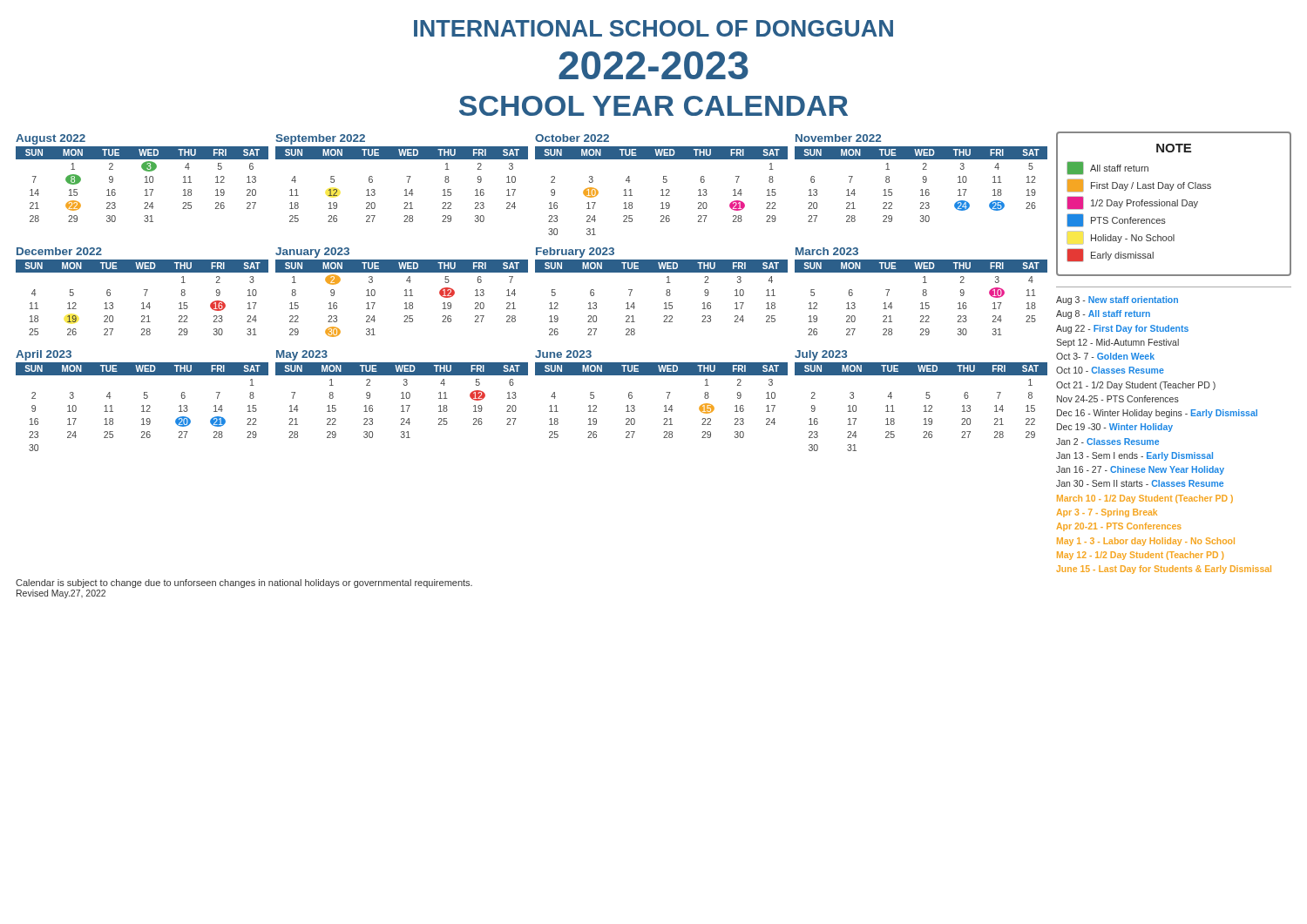Find the block on this page that starts "Calendar is subject to change due"
Image resolution: width=1307 pixels, height=924 pixels.
pos(244,583)
